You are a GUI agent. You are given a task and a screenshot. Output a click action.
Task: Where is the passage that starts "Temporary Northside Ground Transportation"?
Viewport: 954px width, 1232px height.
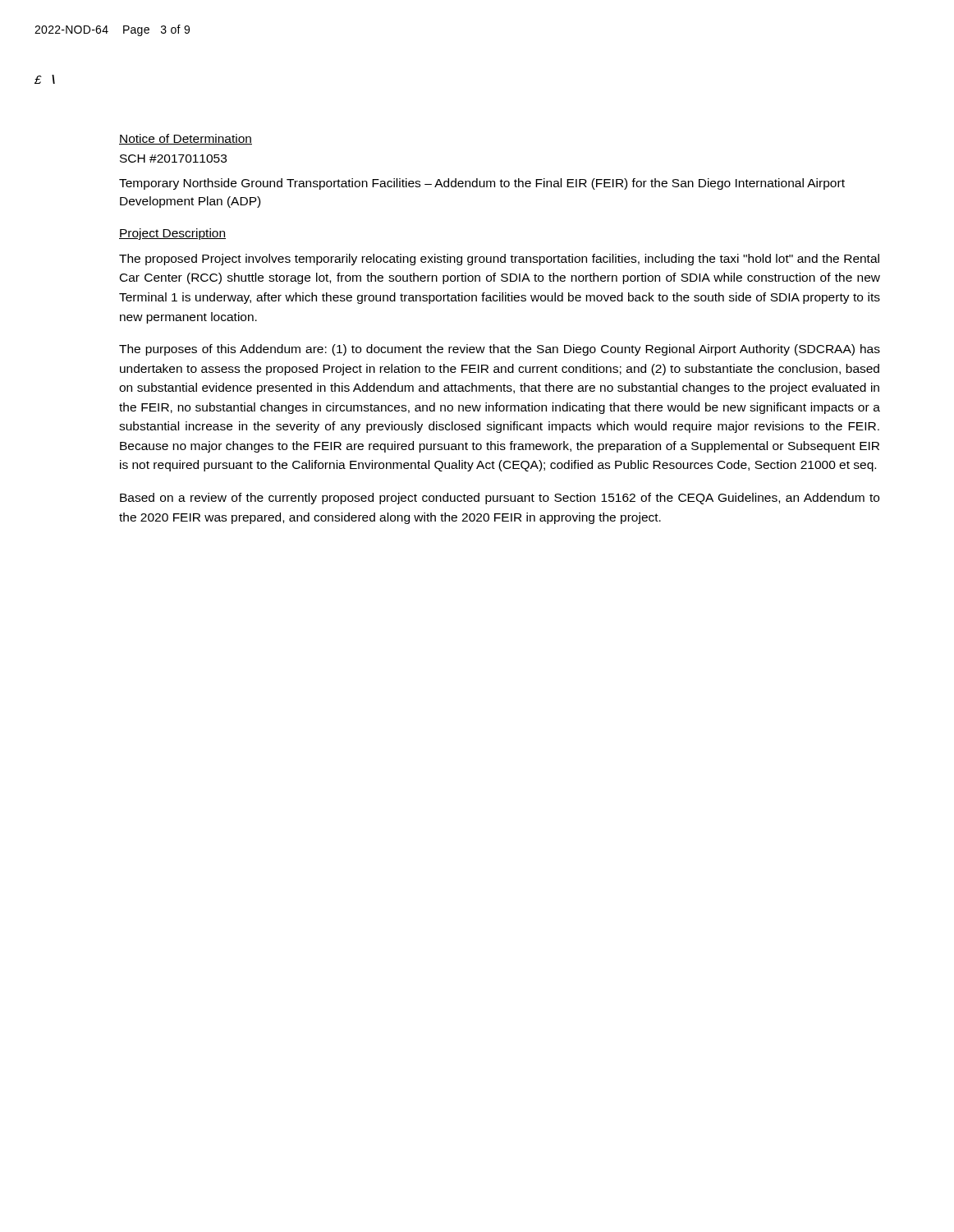482,192
